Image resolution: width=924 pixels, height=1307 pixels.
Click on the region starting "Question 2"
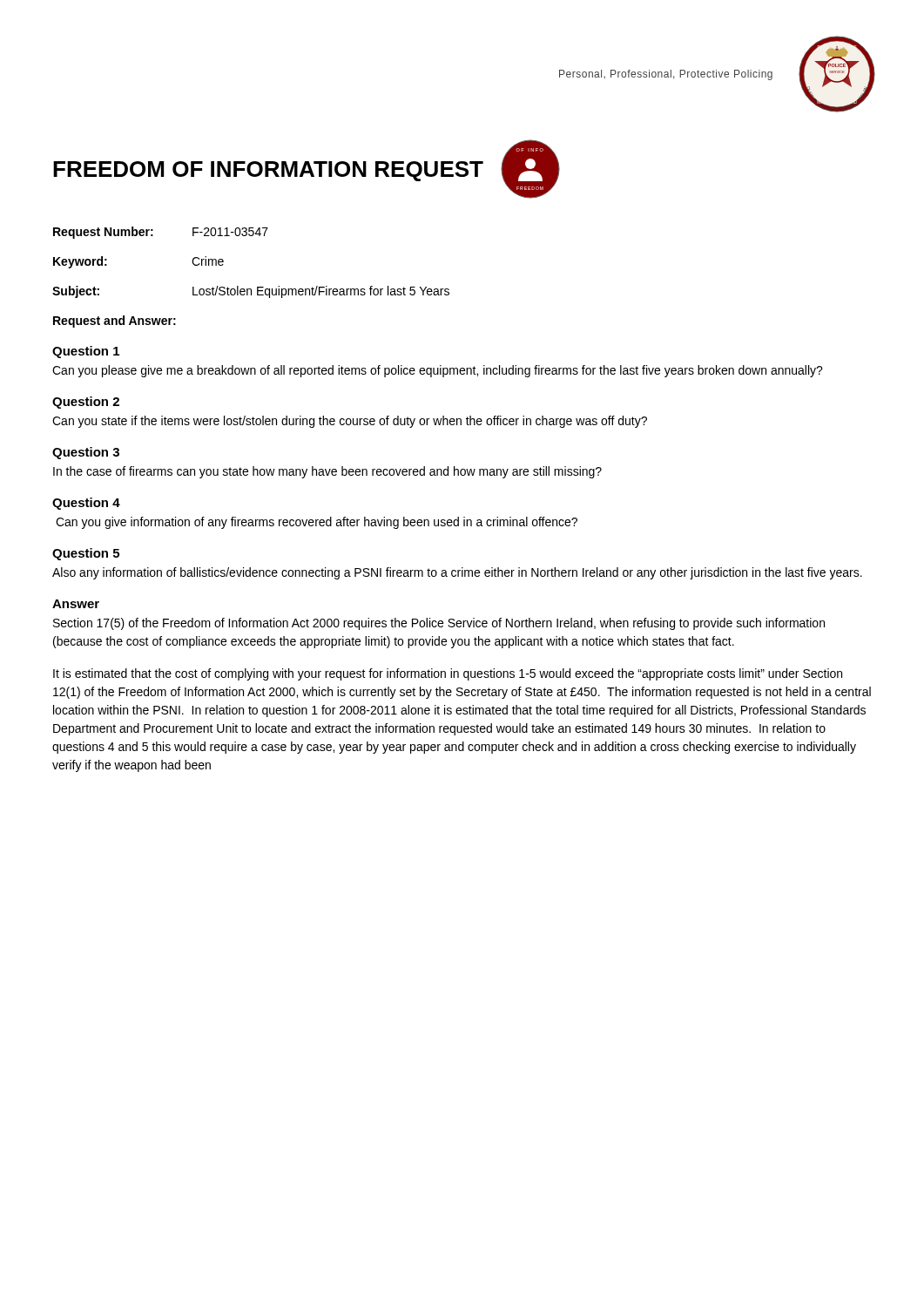[86, 401]
